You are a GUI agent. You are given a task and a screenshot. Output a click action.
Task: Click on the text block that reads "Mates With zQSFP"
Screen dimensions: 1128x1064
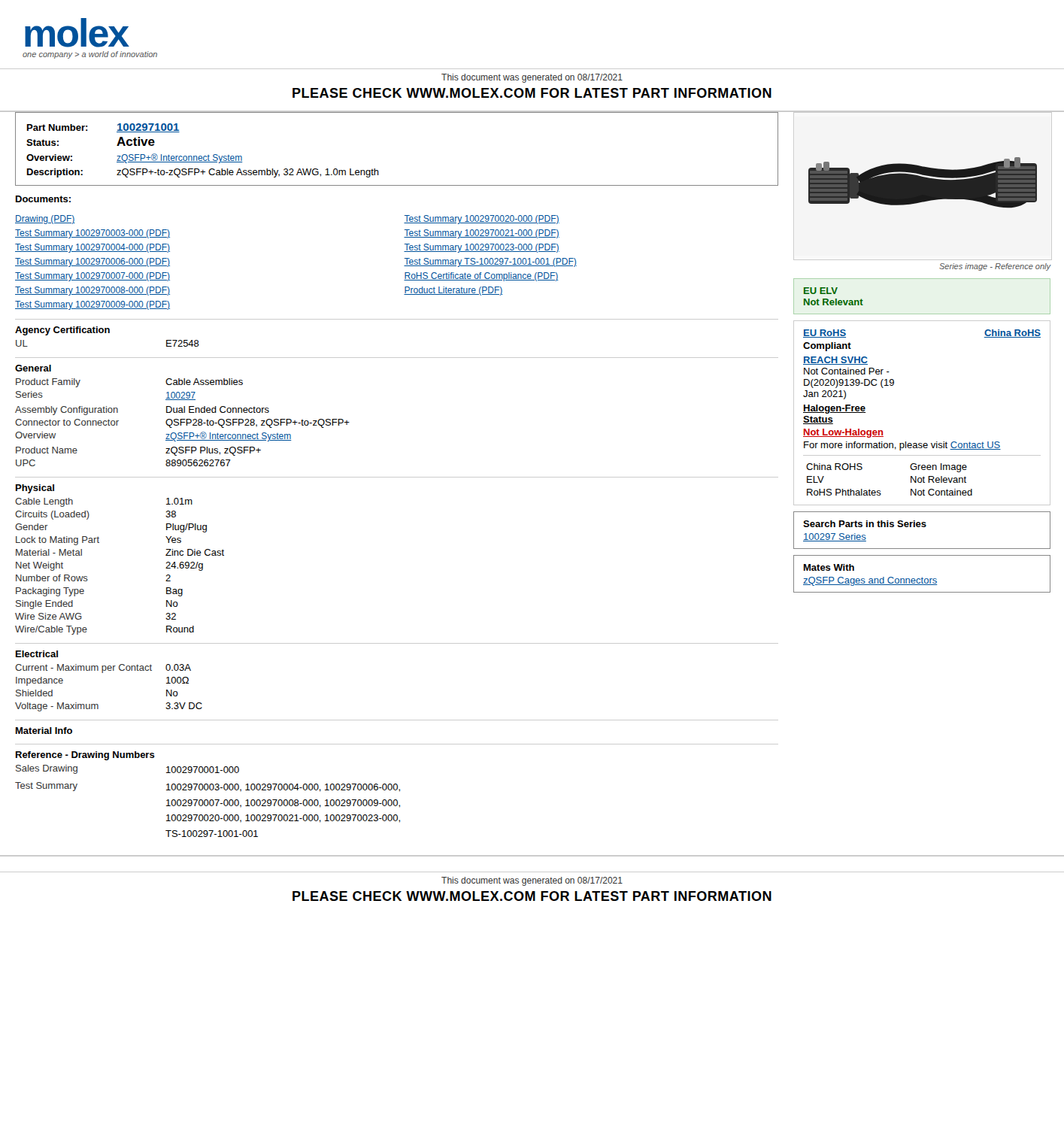click(x=922, y=574)
